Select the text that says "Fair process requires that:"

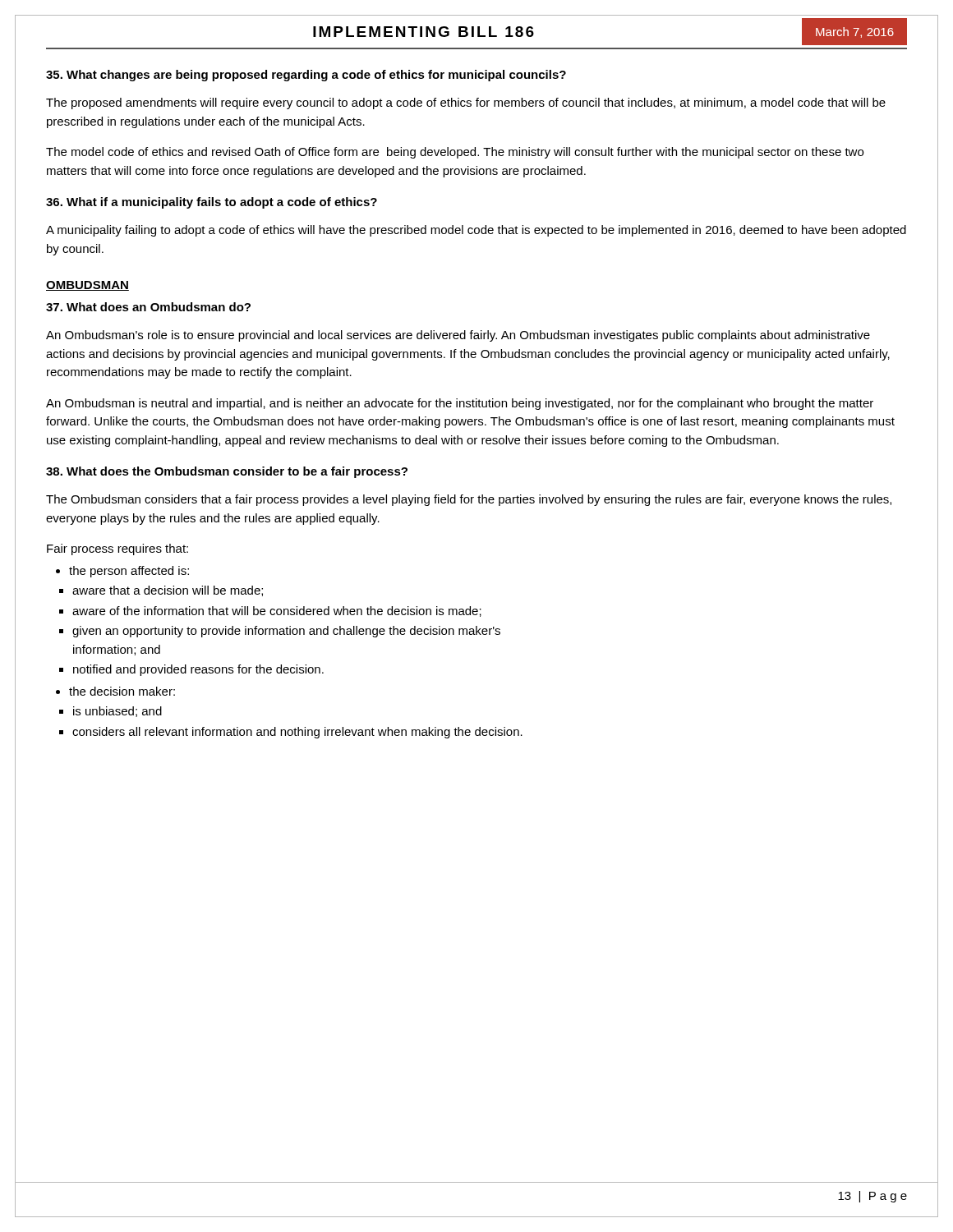click(x=117, y=549)
